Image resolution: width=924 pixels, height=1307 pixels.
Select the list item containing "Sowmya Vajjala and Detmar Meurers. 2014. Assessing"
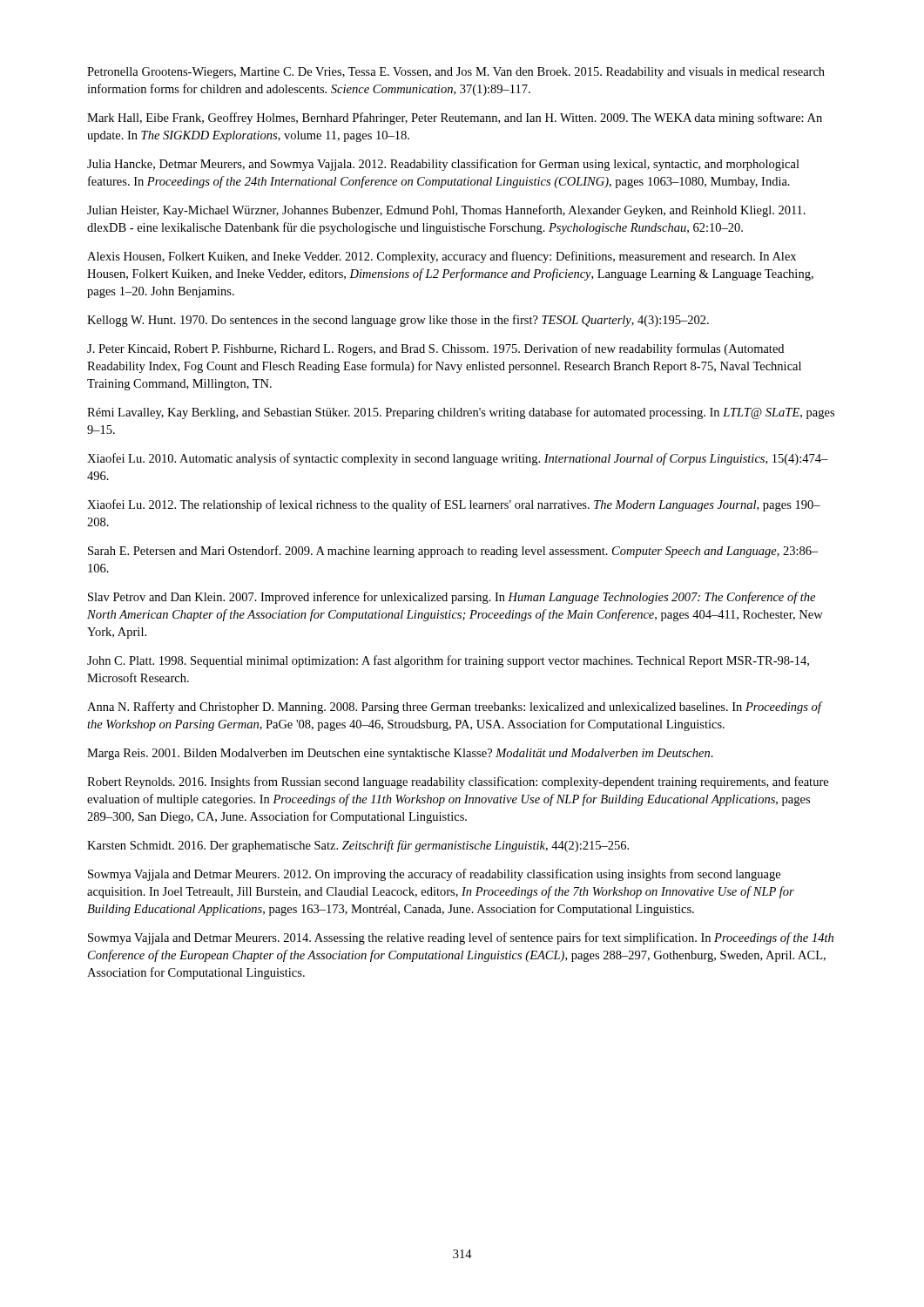pyautogui.click(x=462, y=955)
